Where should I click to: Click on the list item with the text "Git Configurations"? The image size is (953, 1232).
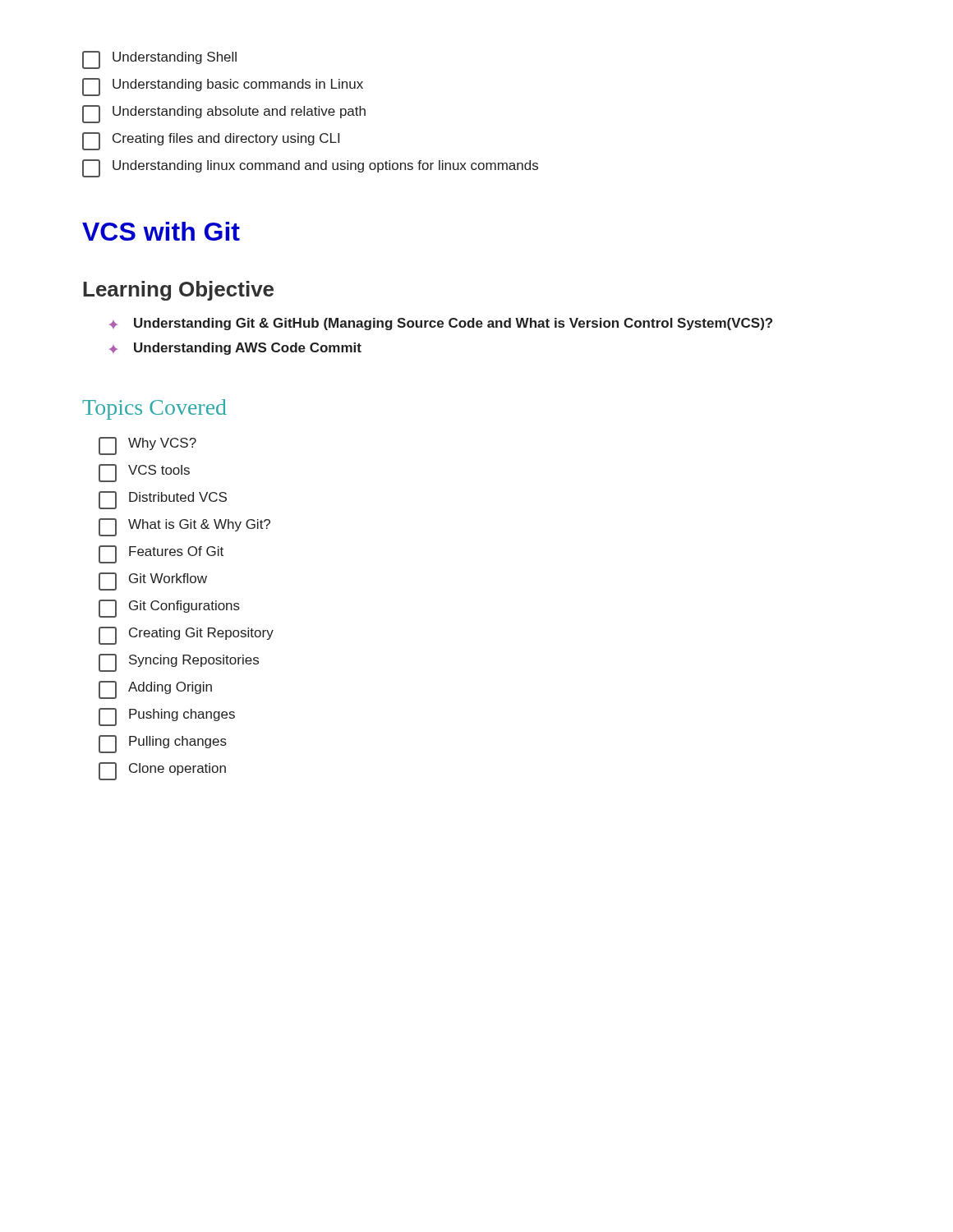point(169,608)
